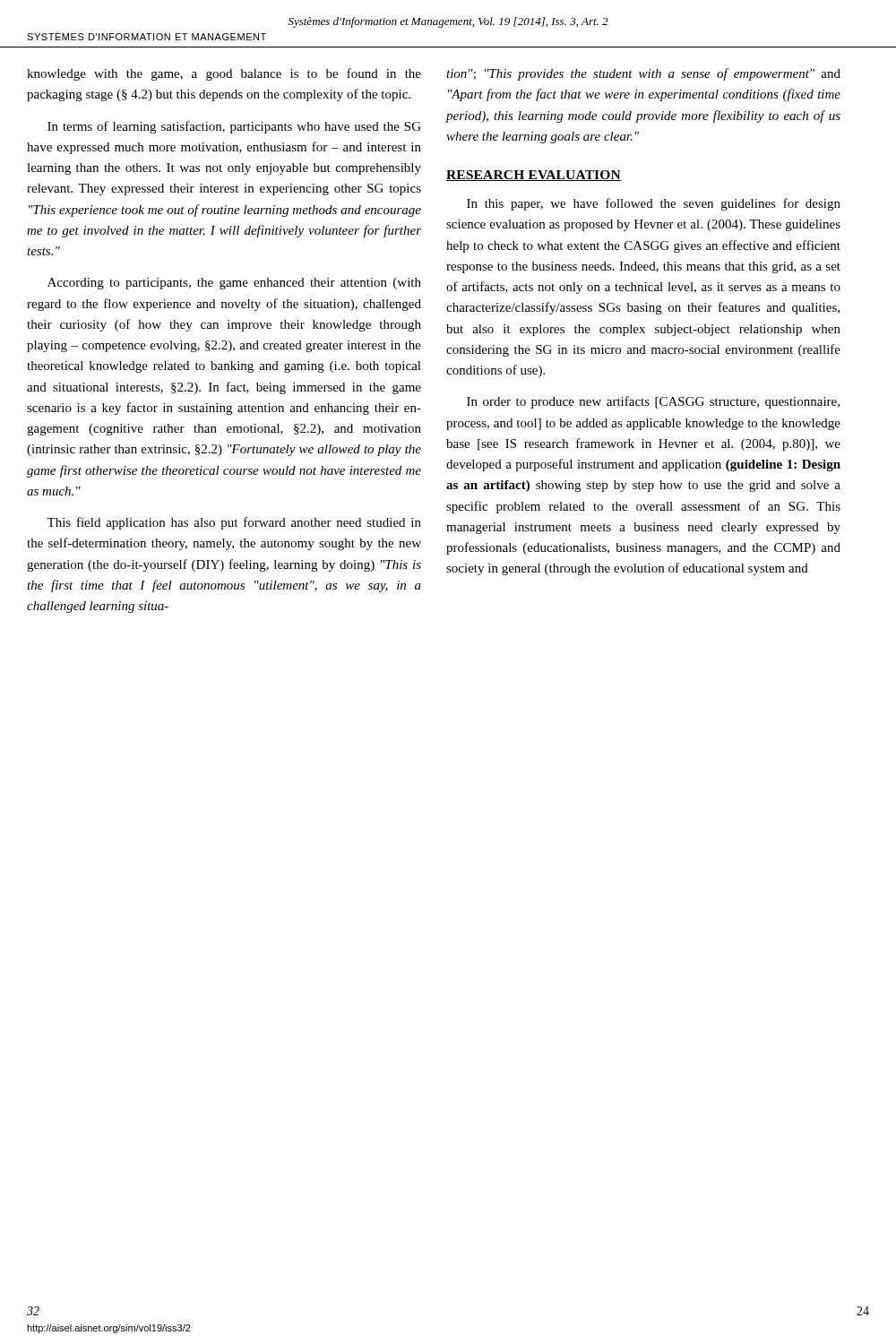
Task: Point to the text block starting "In order to produce"
Action: pos(643,486)
